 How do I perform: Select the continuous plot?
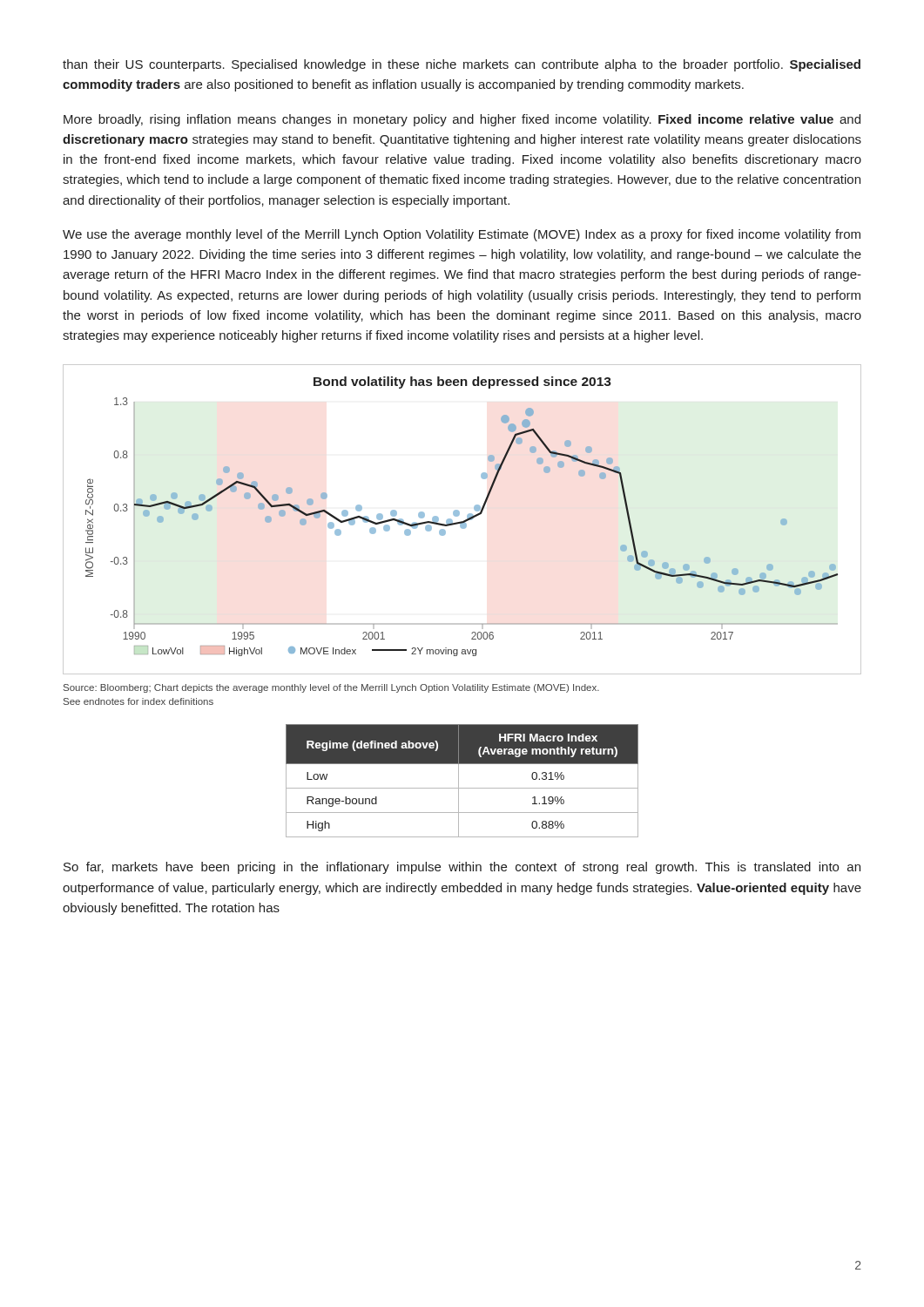click(462, 520)
